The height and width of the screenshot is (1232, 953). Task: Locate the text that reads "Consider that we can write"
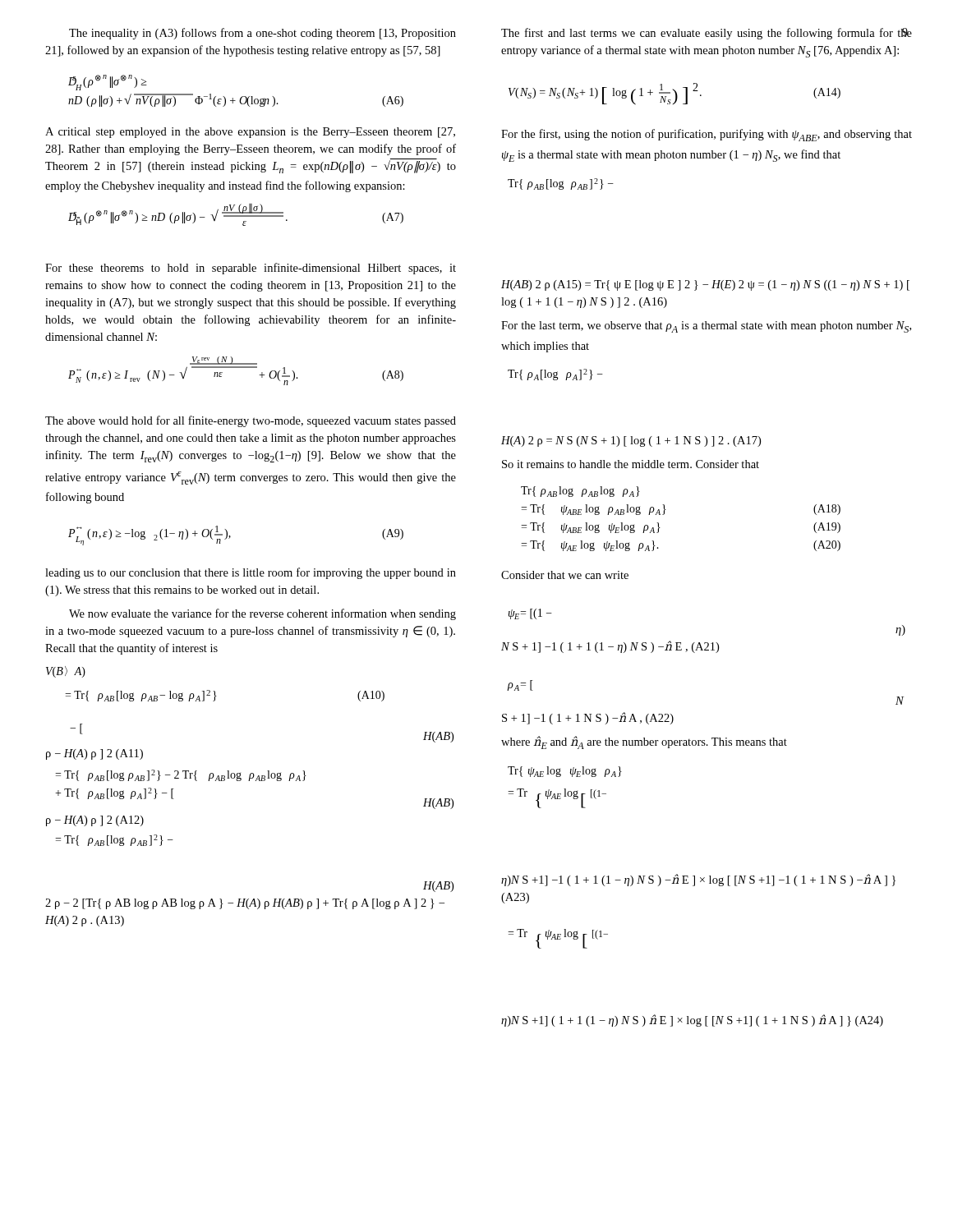565,575
